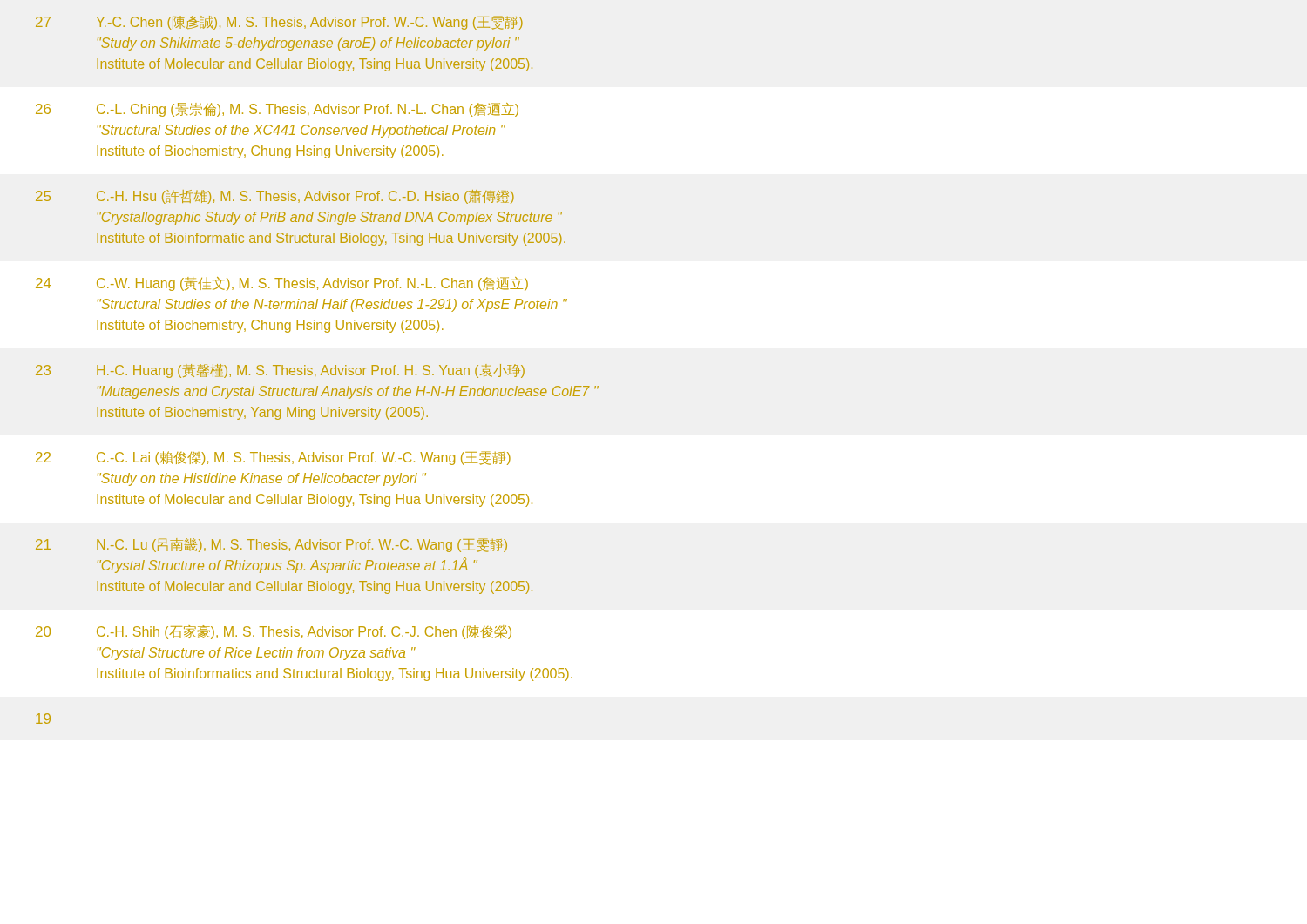Locate the block of text that opens with "27 Y.-C. Chen"
1307x924 pixels.
point(279,23)
